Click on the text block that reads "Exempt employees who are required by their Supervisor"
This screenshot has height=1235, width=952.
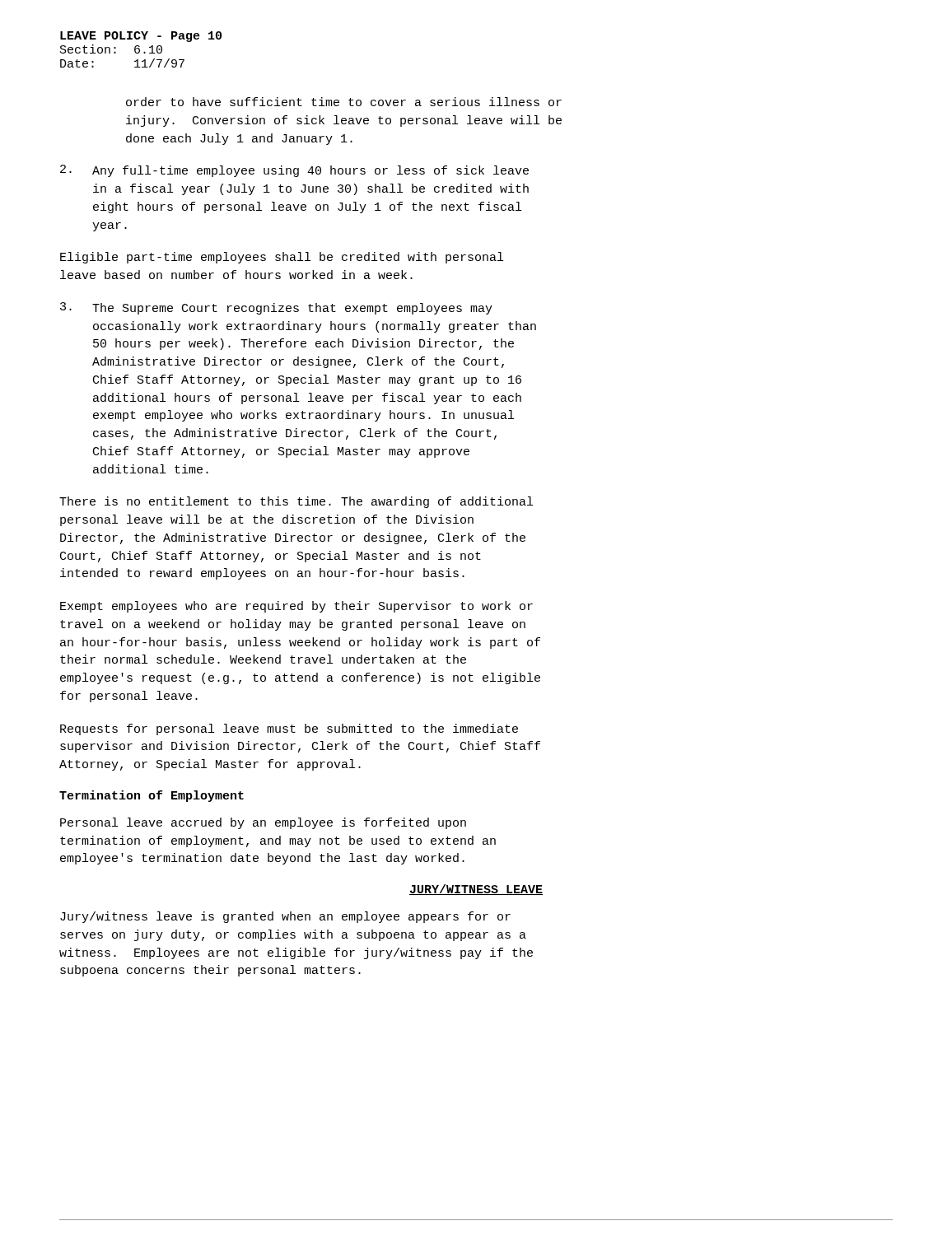(x=476, y=652)
